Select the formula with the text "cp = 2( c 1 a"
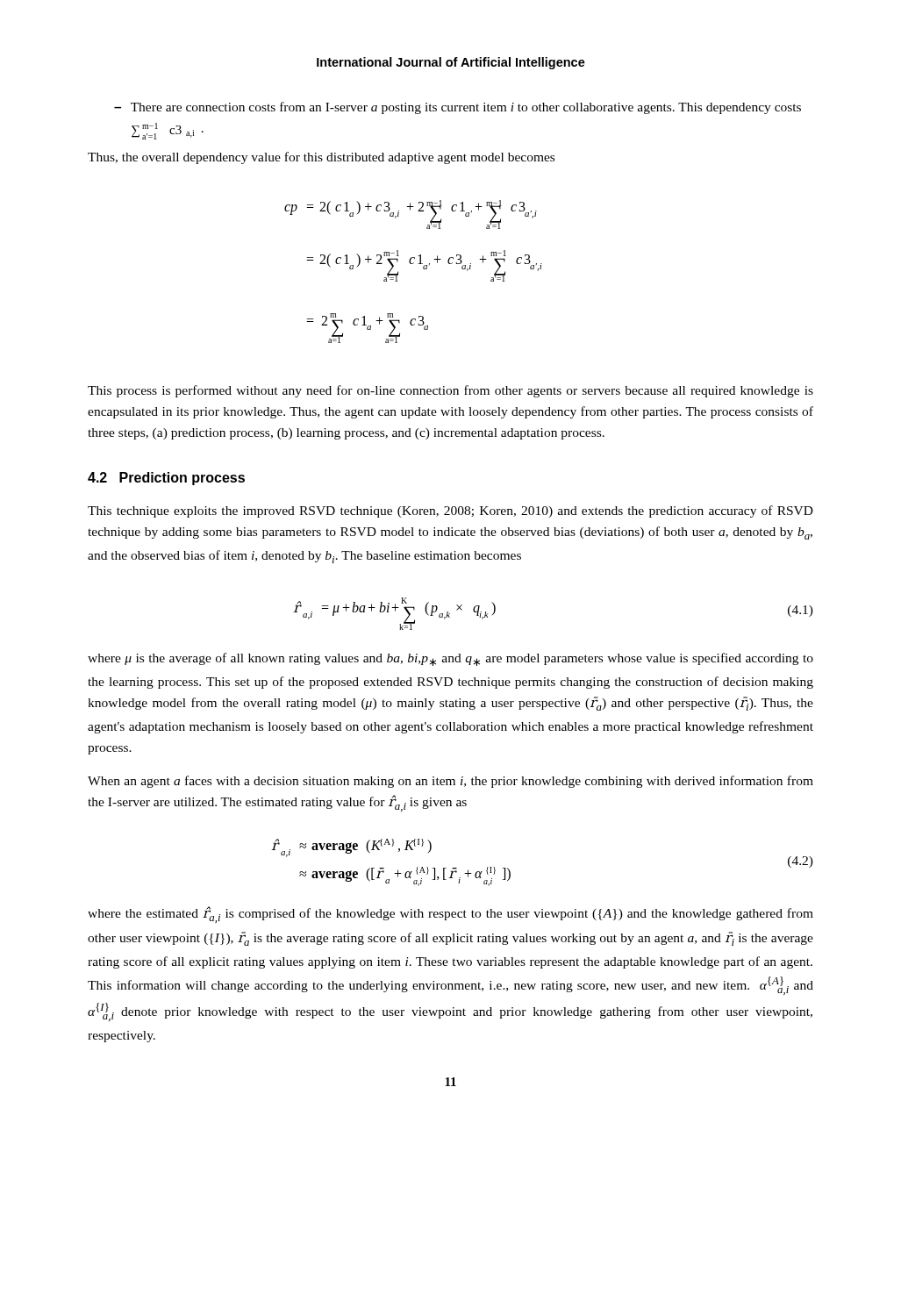This screenshot has height=1316, width=901. [x=450, y=275]
